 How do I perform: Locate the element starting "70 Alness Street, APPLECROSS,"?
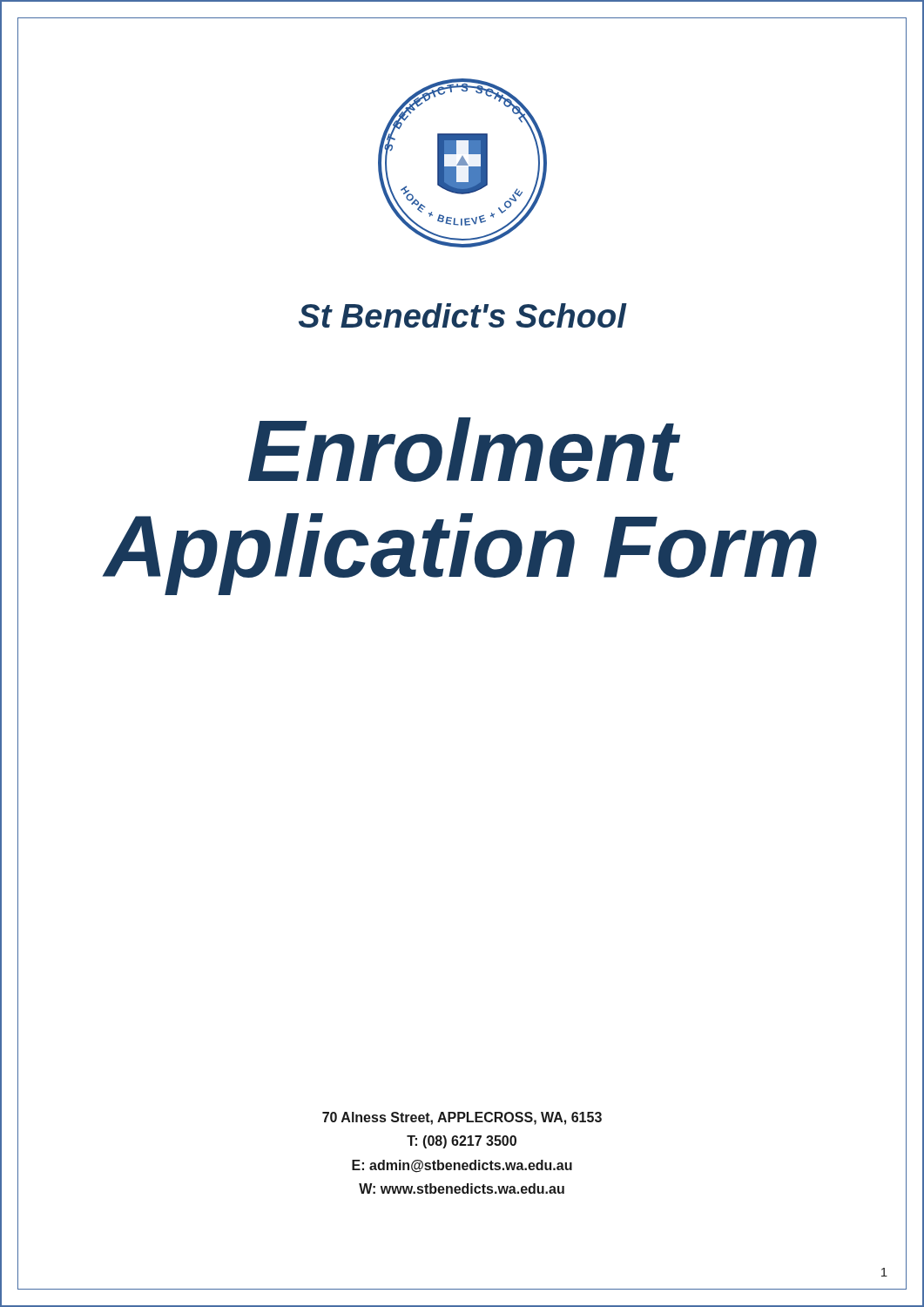pos(462,1153)
